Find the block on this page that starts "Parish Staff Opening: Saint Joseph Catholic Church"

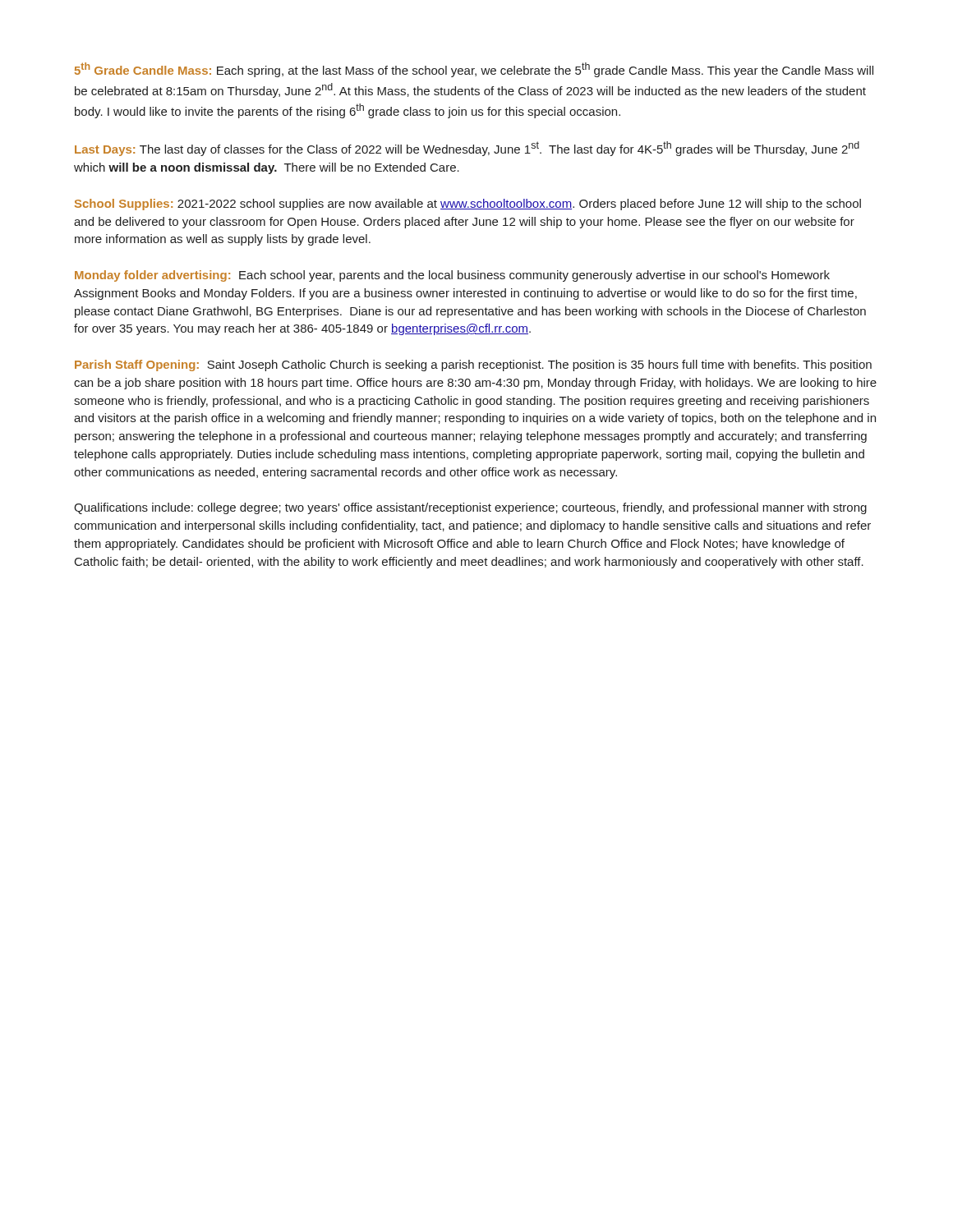475,418
